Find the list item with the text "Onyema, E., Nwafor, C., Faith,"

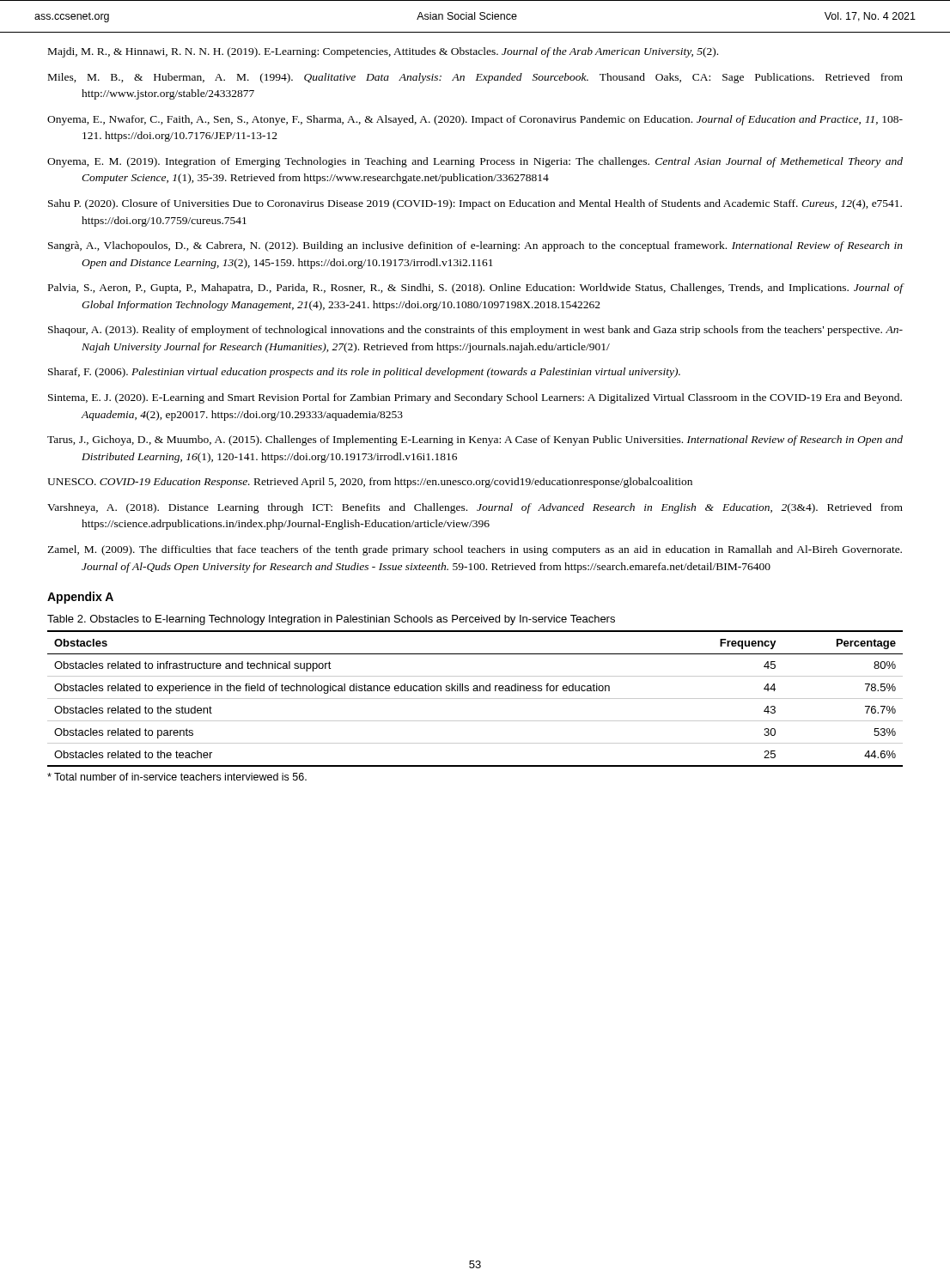475,127
